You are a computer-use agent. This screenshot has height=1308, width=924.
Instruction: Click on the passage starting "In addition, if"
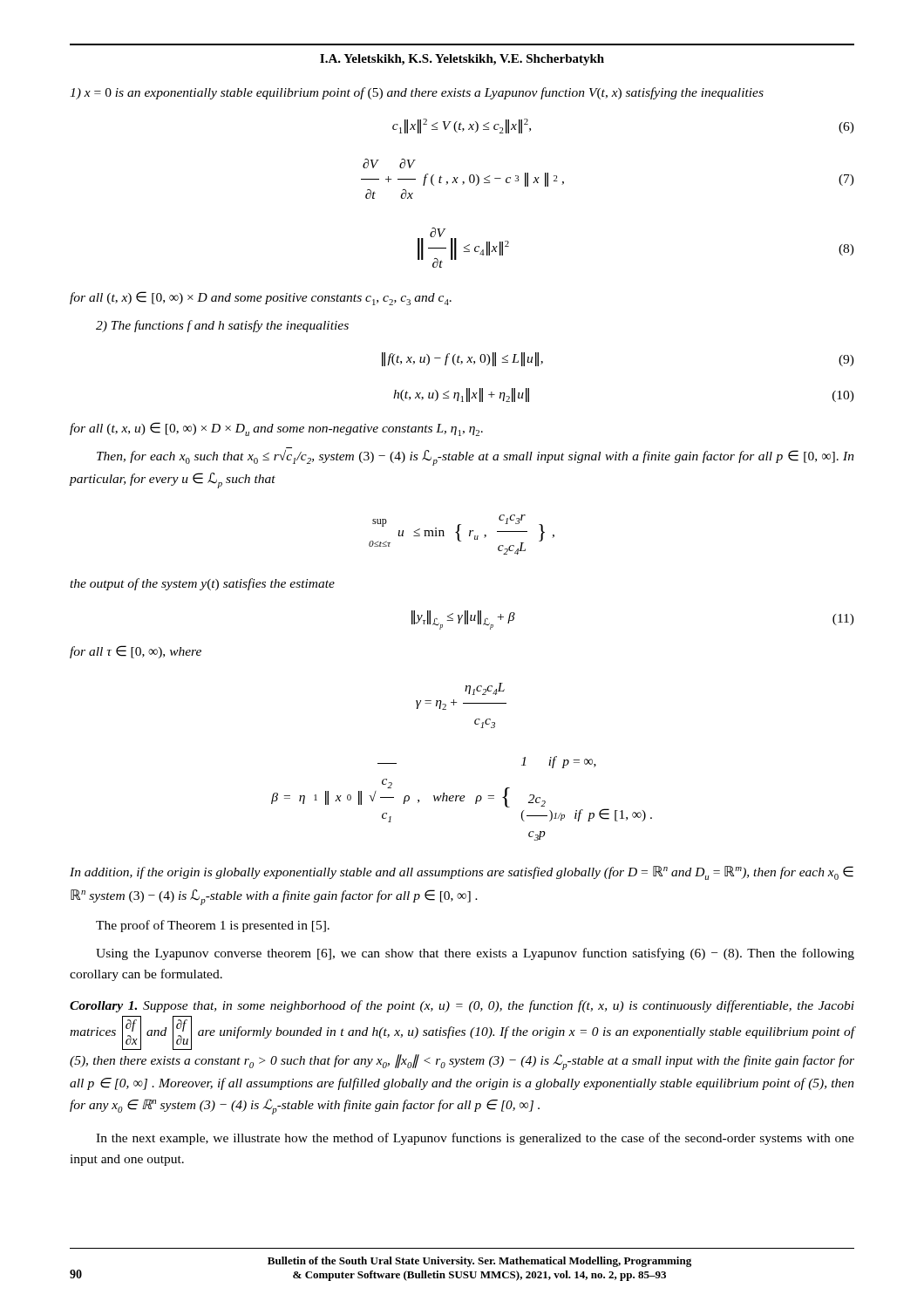point(462,884)
